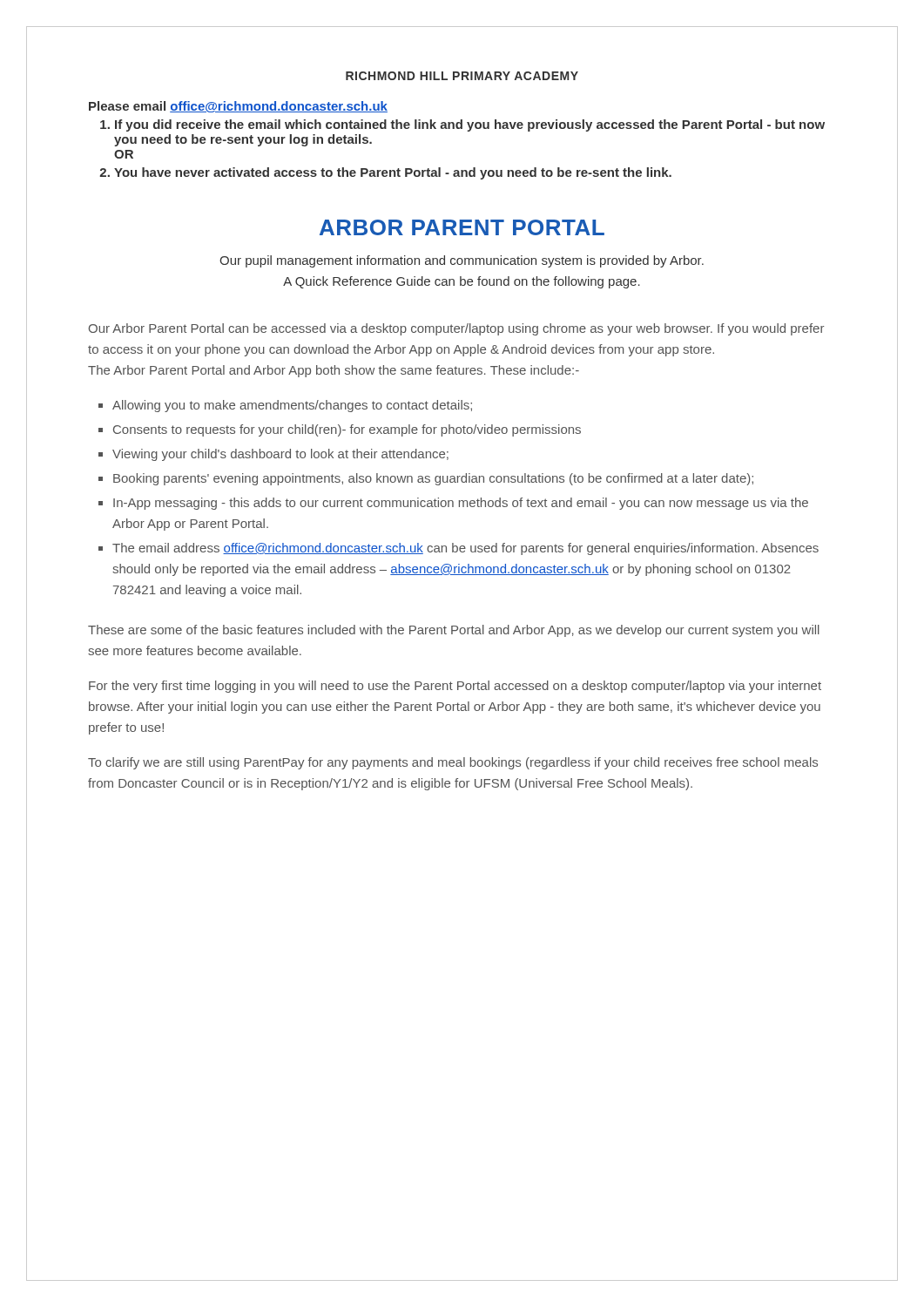Find the list item that says "The email address office@richmond.doncaster.sch.uk can be used for"
Viewport: 924px width, 1307px height.
click(466, 569)
